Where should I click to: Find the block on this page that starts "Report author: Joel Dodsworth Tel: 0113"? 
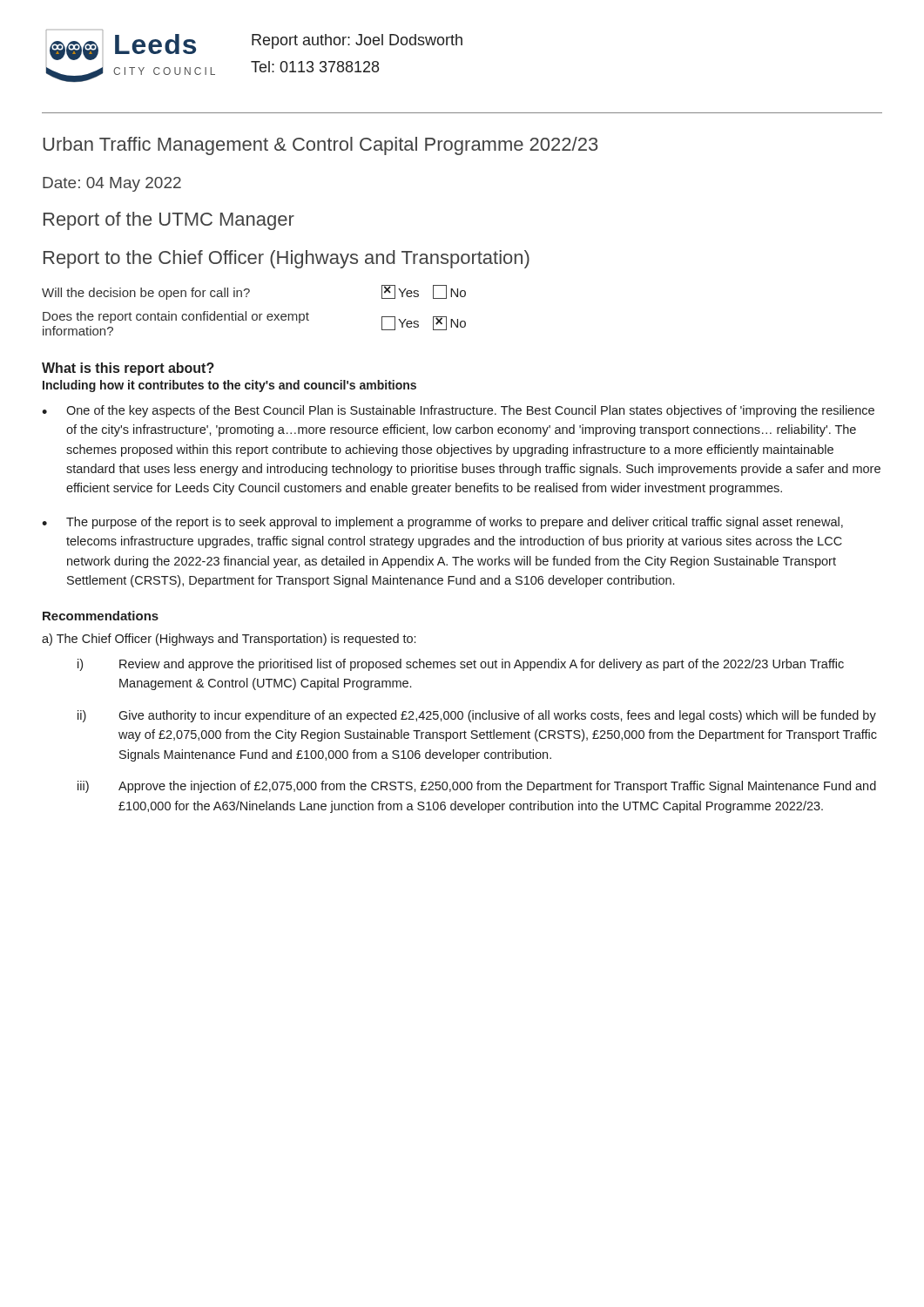click(357, 41)
